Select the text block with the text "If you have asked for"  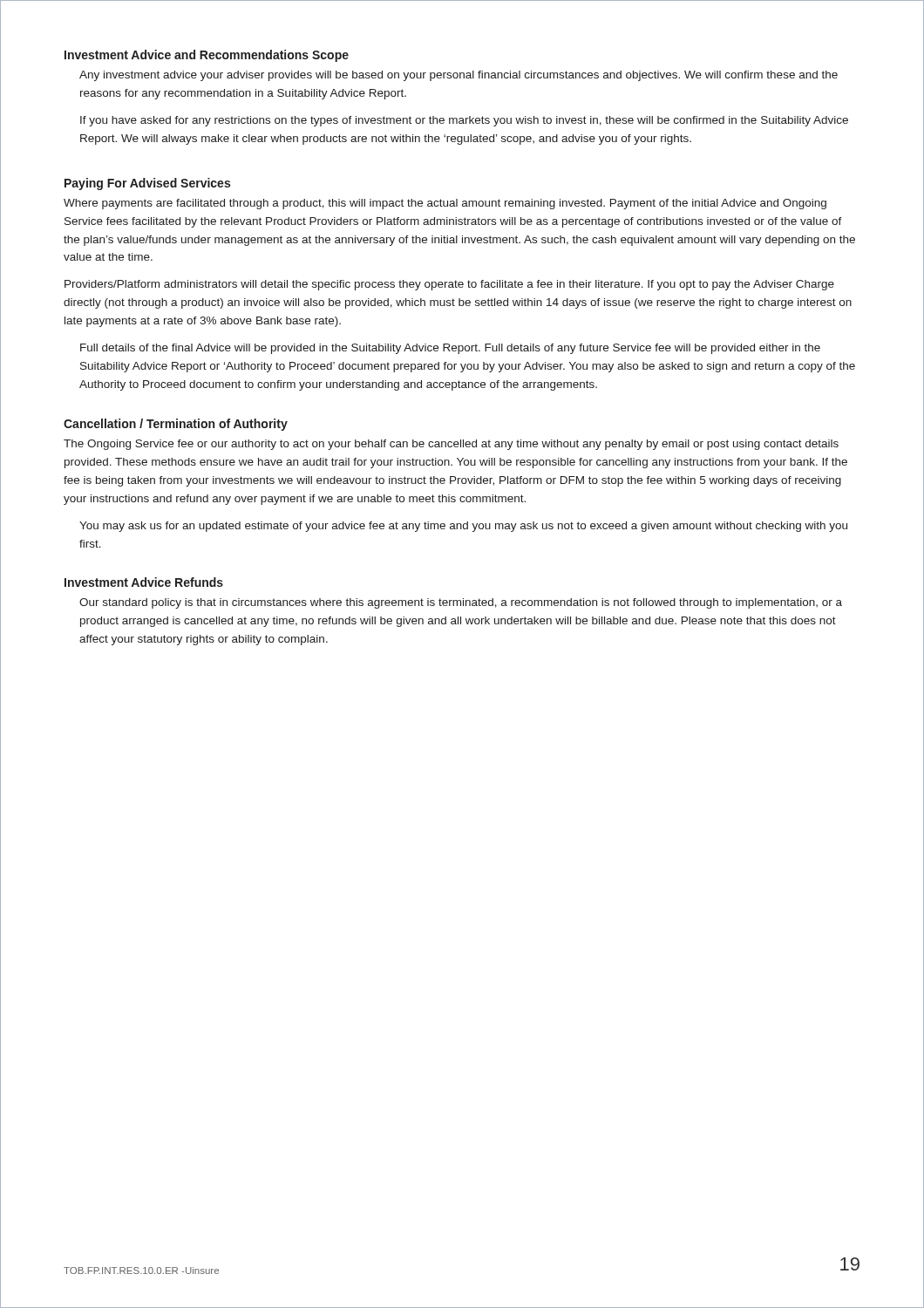(x=464, y=129)
